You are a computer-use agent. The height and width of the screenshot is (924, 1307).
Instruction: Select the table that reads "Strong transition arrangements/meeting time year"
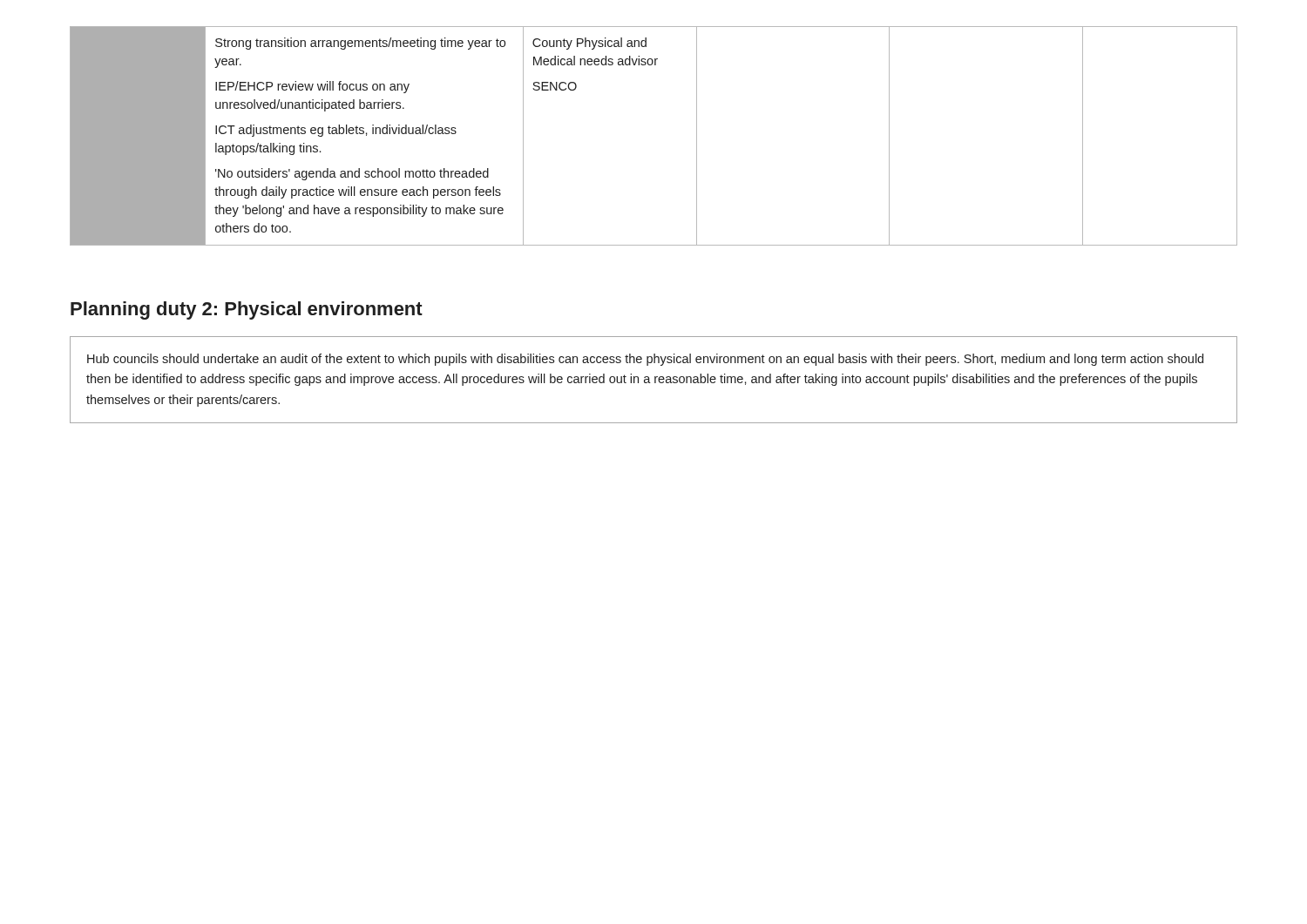pos(654,136)
